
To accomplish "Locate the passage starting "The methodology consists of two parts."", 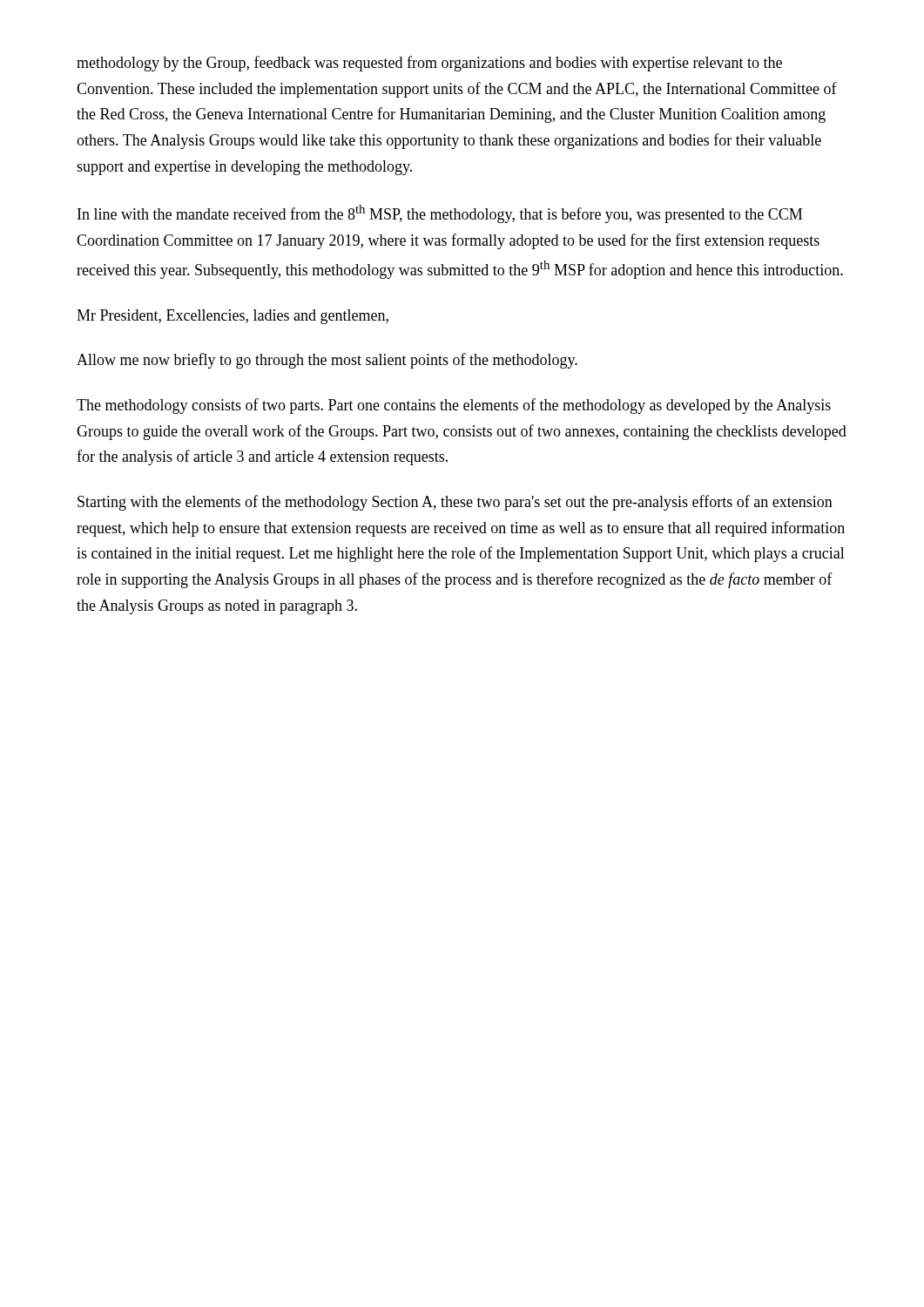I will (x=461, y=431).
